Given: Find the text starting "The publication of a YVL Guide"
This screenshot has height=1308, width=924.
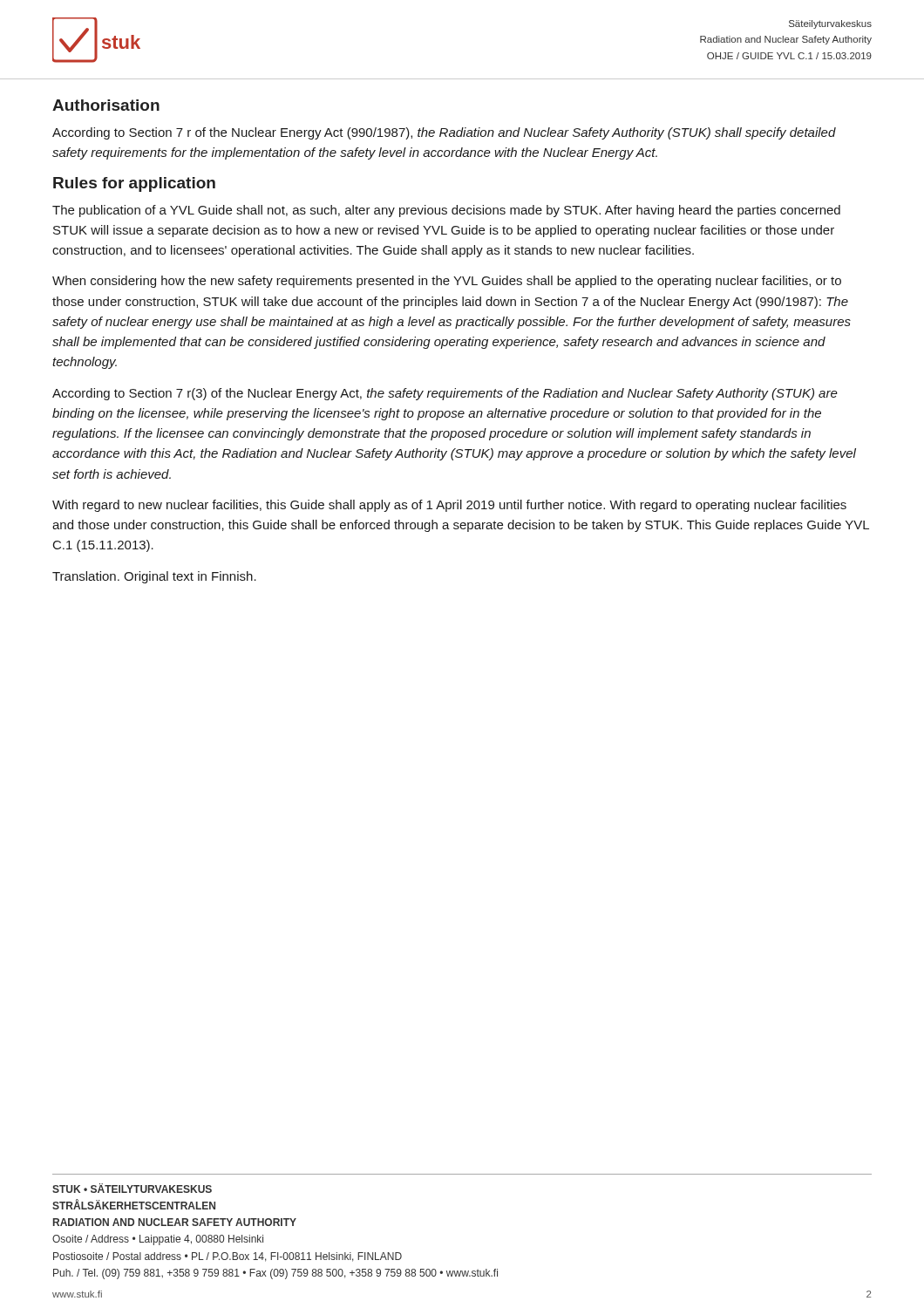Looking at the screenshot, I should point(447,230).
